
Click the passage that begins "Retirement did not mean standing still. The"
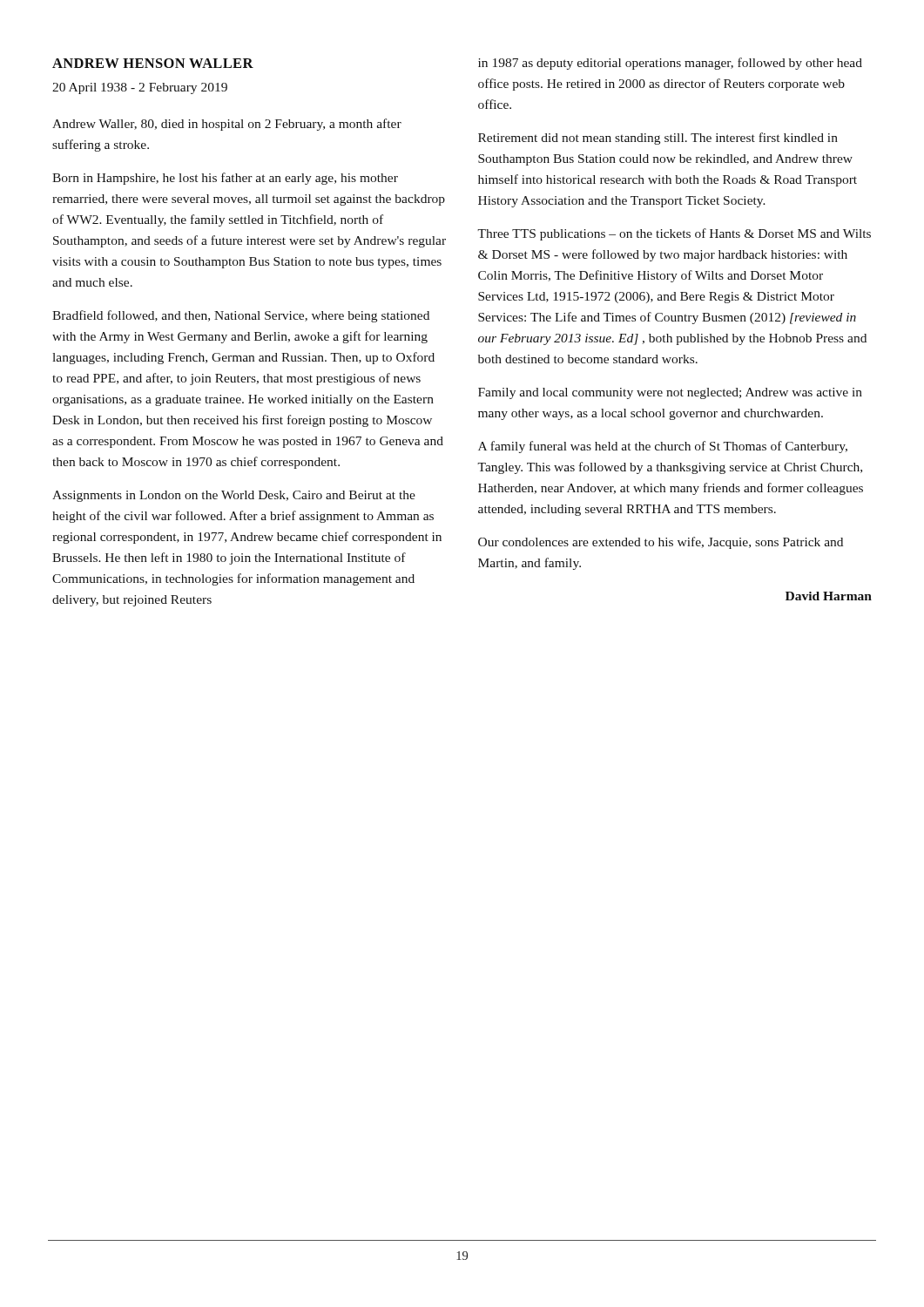tap(675, 169)
